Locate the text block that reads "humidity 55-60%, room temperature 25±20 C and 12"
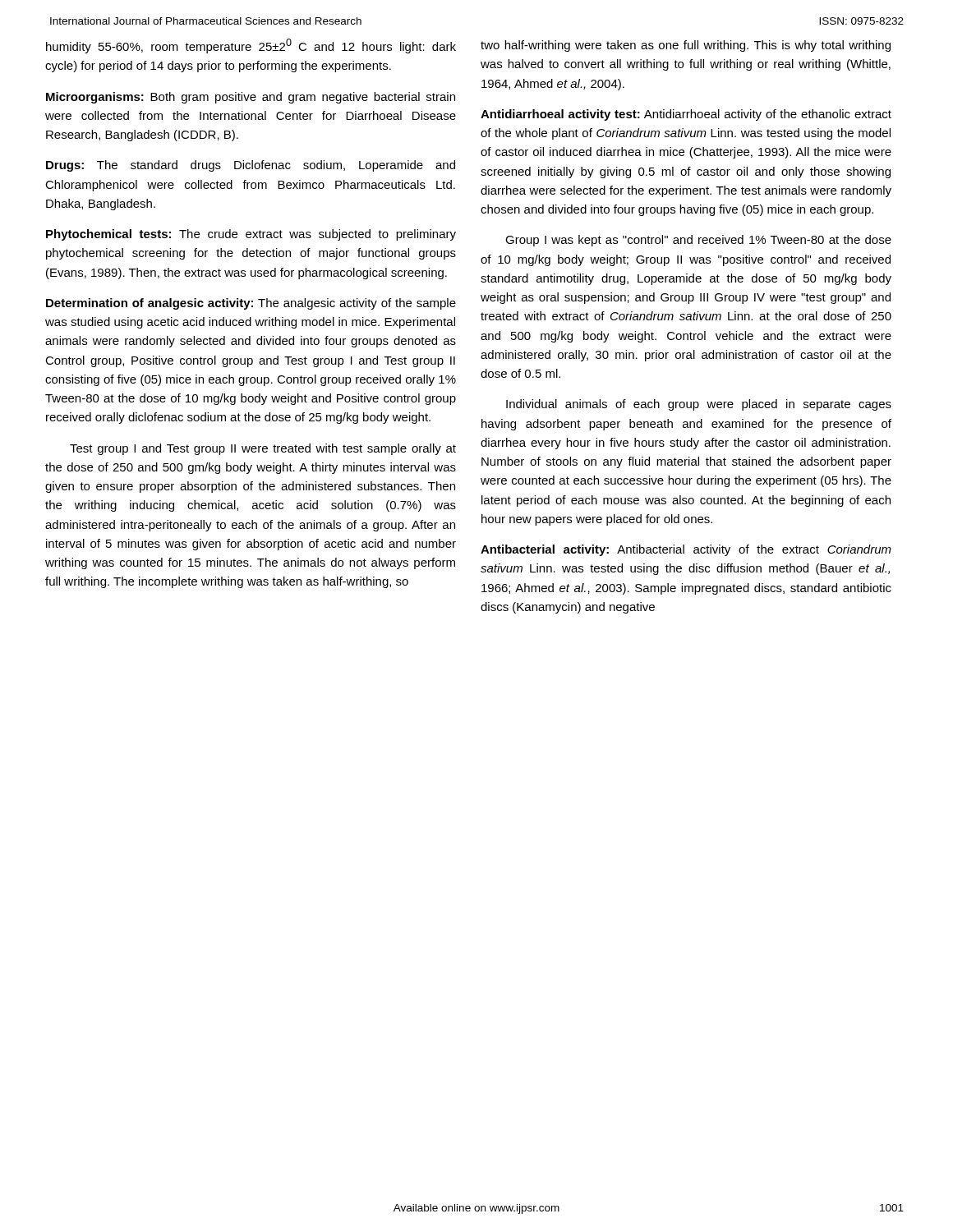 pyautogui.click(x=251, y=55)
